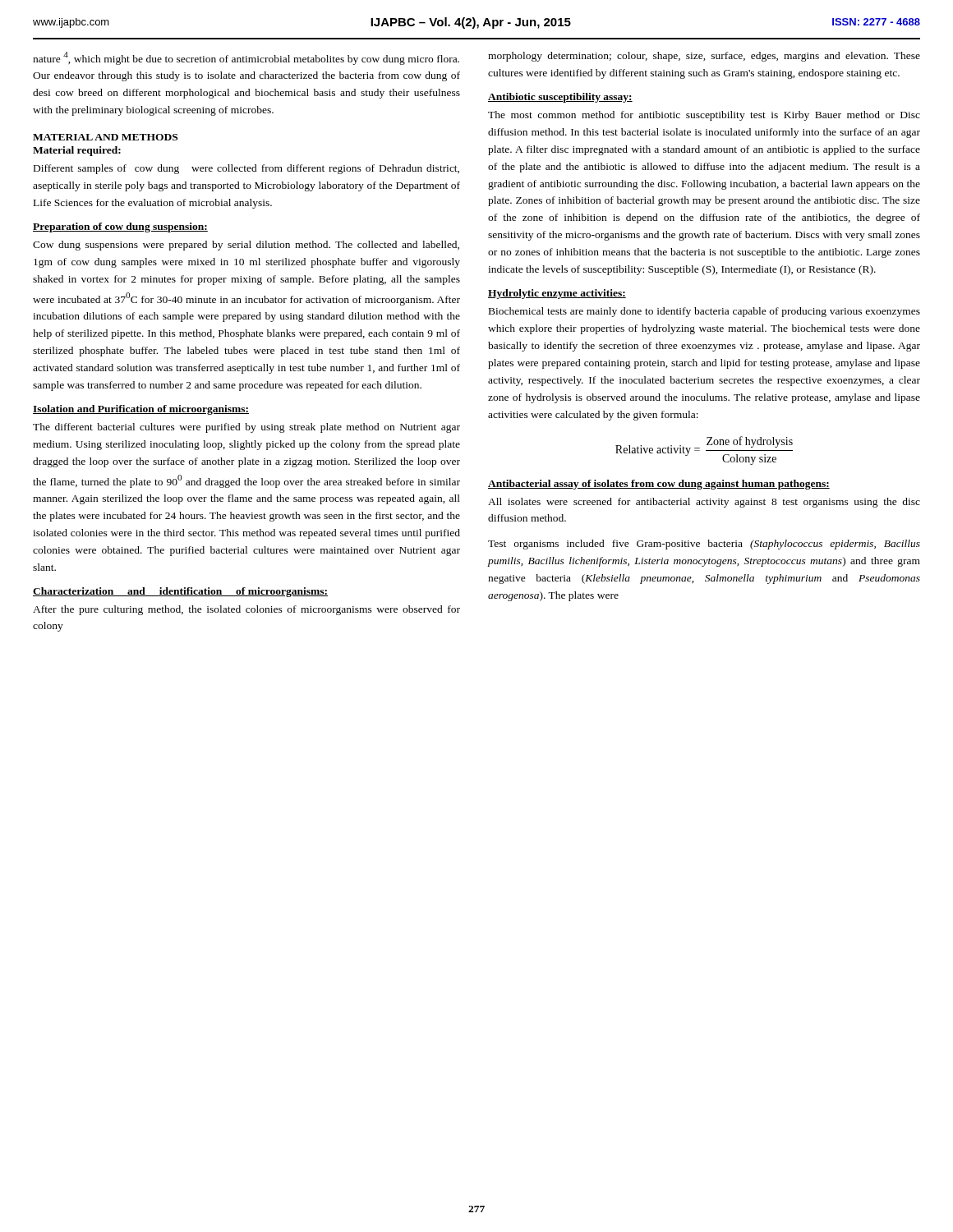Locate a formula
Viewport: 953px width, 1232px height.
(704, 450)
